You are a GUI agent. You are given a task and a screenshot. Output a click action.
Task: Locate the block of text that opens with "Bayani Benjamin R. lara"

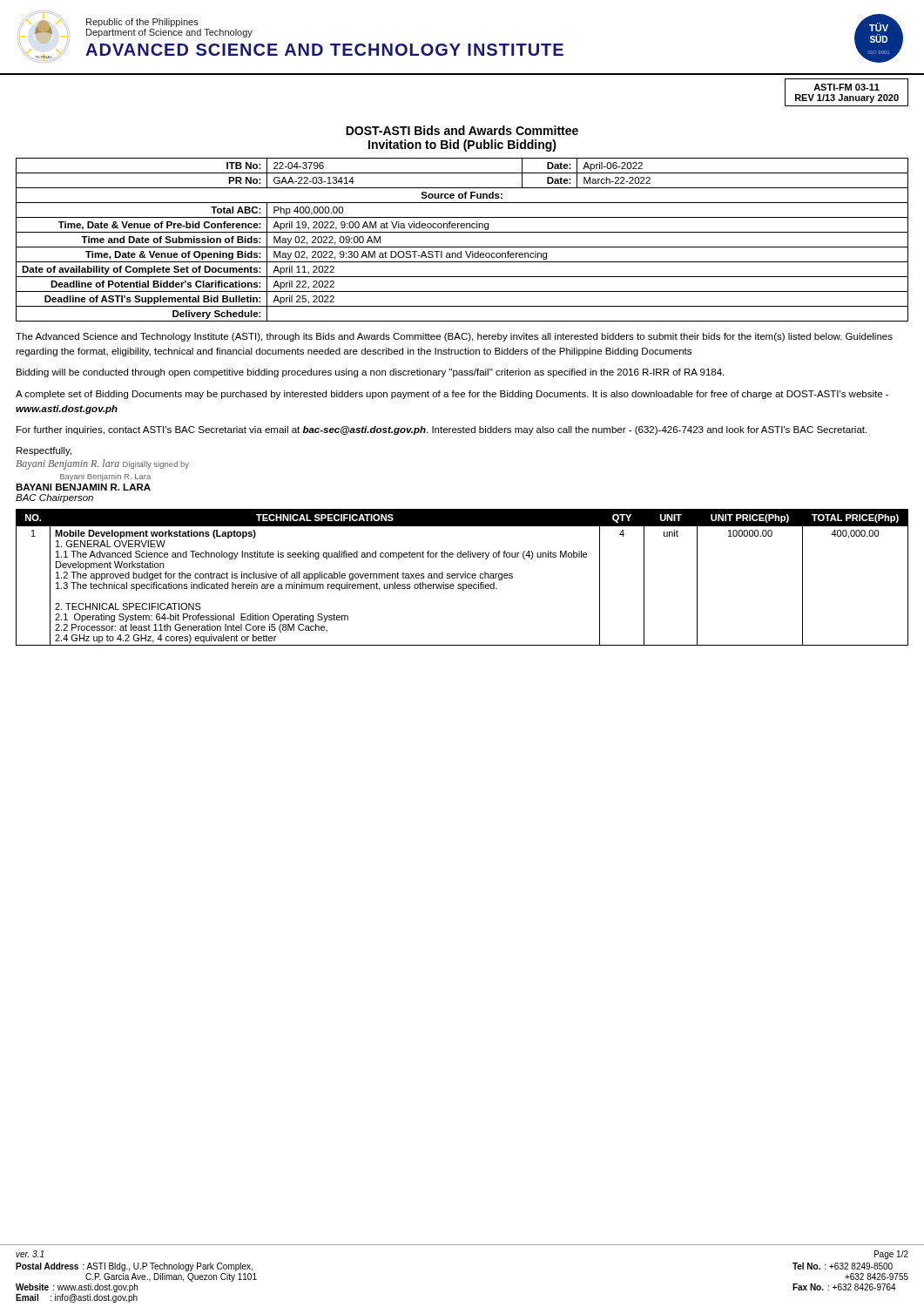102,469
